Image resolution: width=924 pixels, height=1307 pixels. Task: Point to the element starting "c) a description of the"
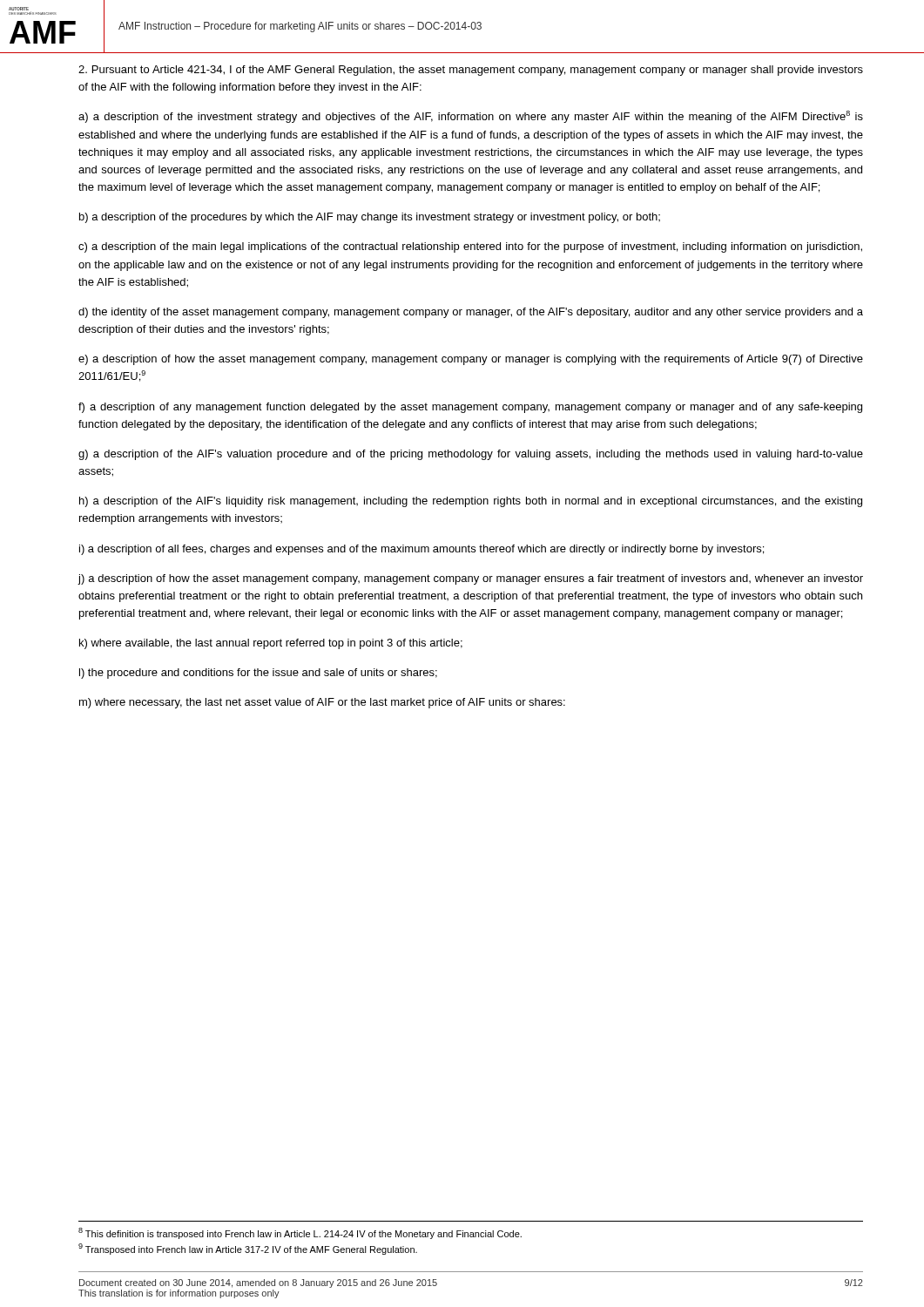[471, 264]
